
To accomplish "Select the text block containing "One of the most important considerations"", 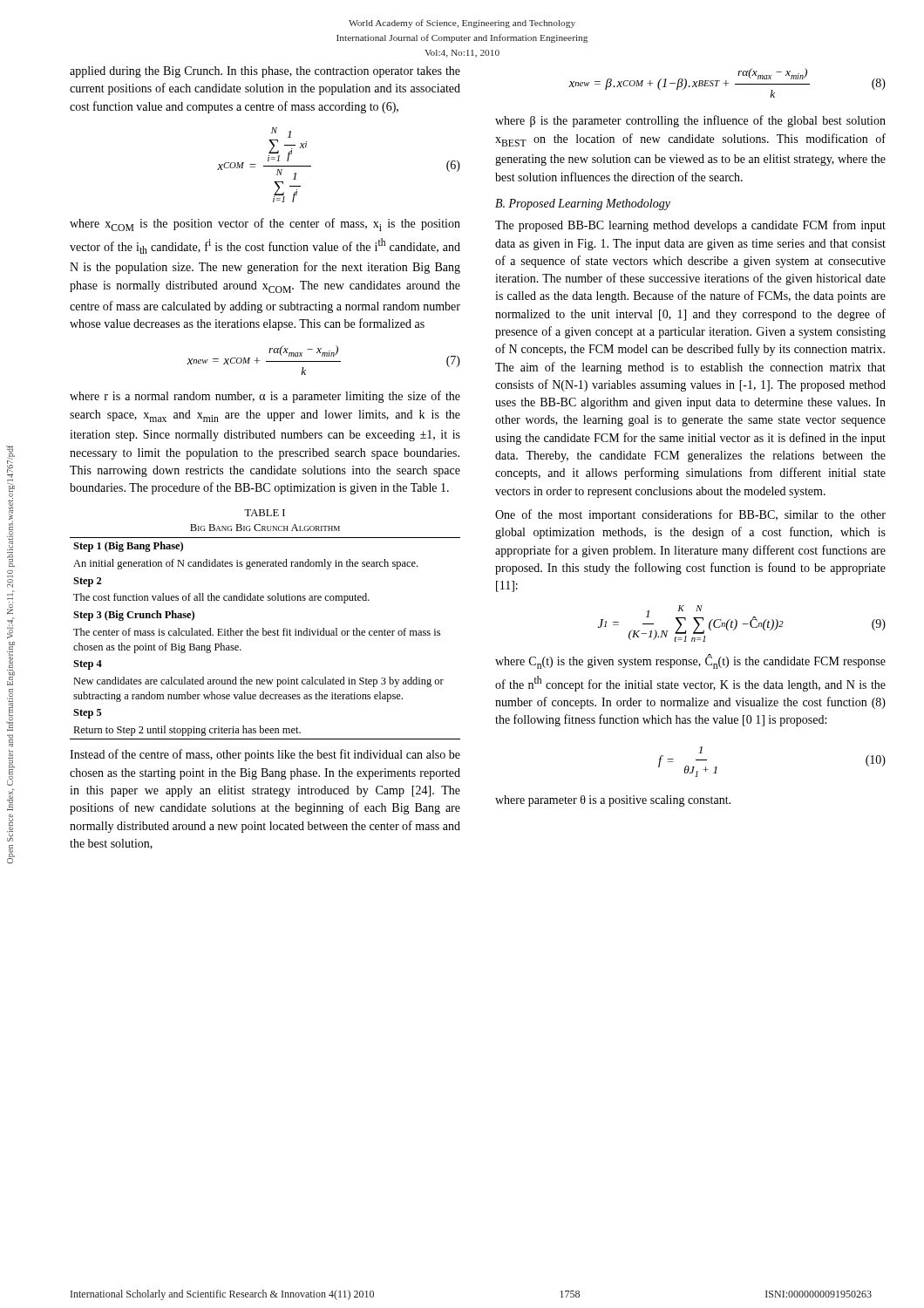I will click(x=690, y=551).
